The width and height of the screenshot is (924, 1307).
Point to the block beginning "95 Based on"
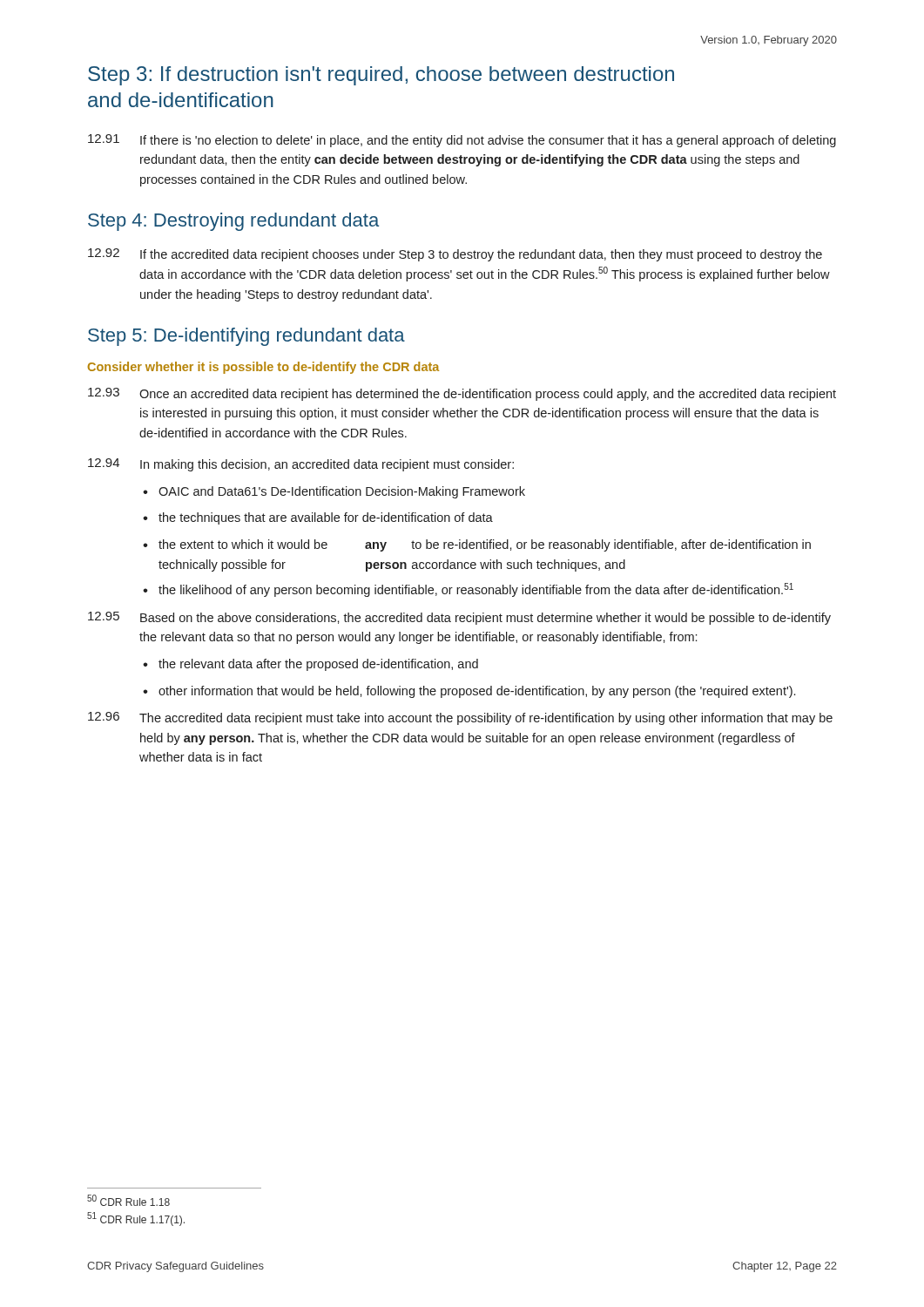click(462, 628)
